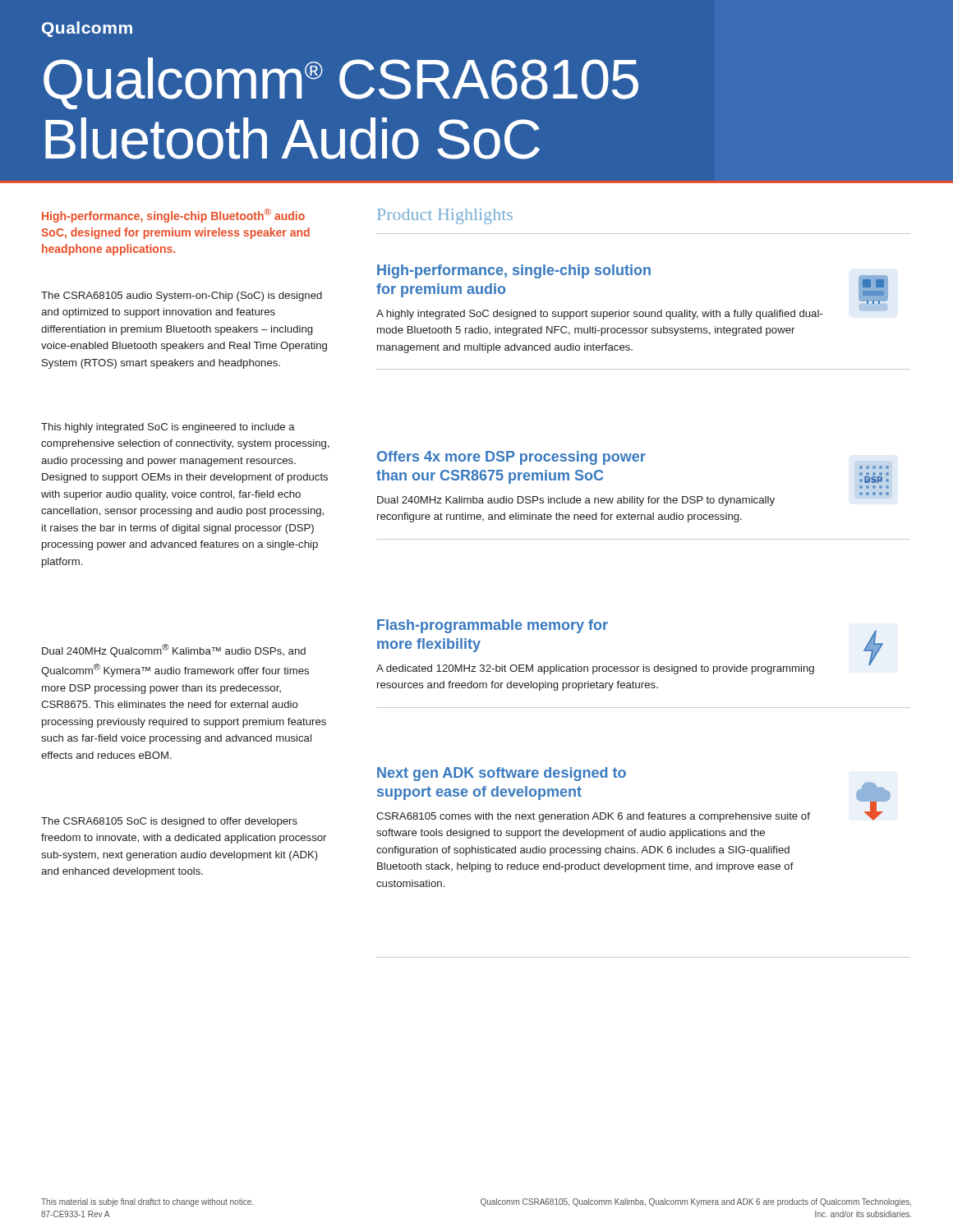953x1232 pixels.
Task: Click on the text block containing "A highly integrated SoC"
Action: tap(600, 330)
